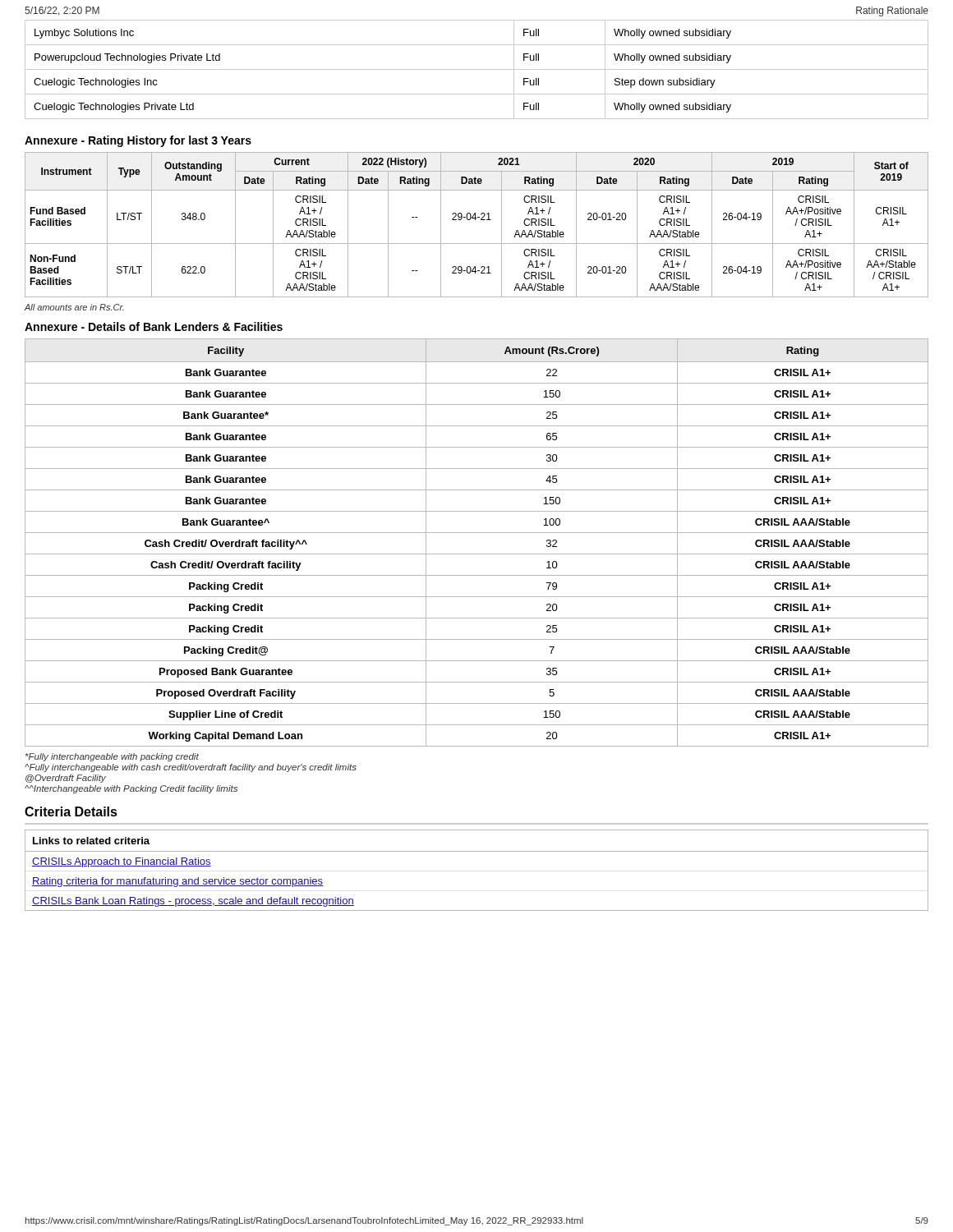Click on the table containing "Start of 2019"
Screen dimensions: 1232x953
476,225
